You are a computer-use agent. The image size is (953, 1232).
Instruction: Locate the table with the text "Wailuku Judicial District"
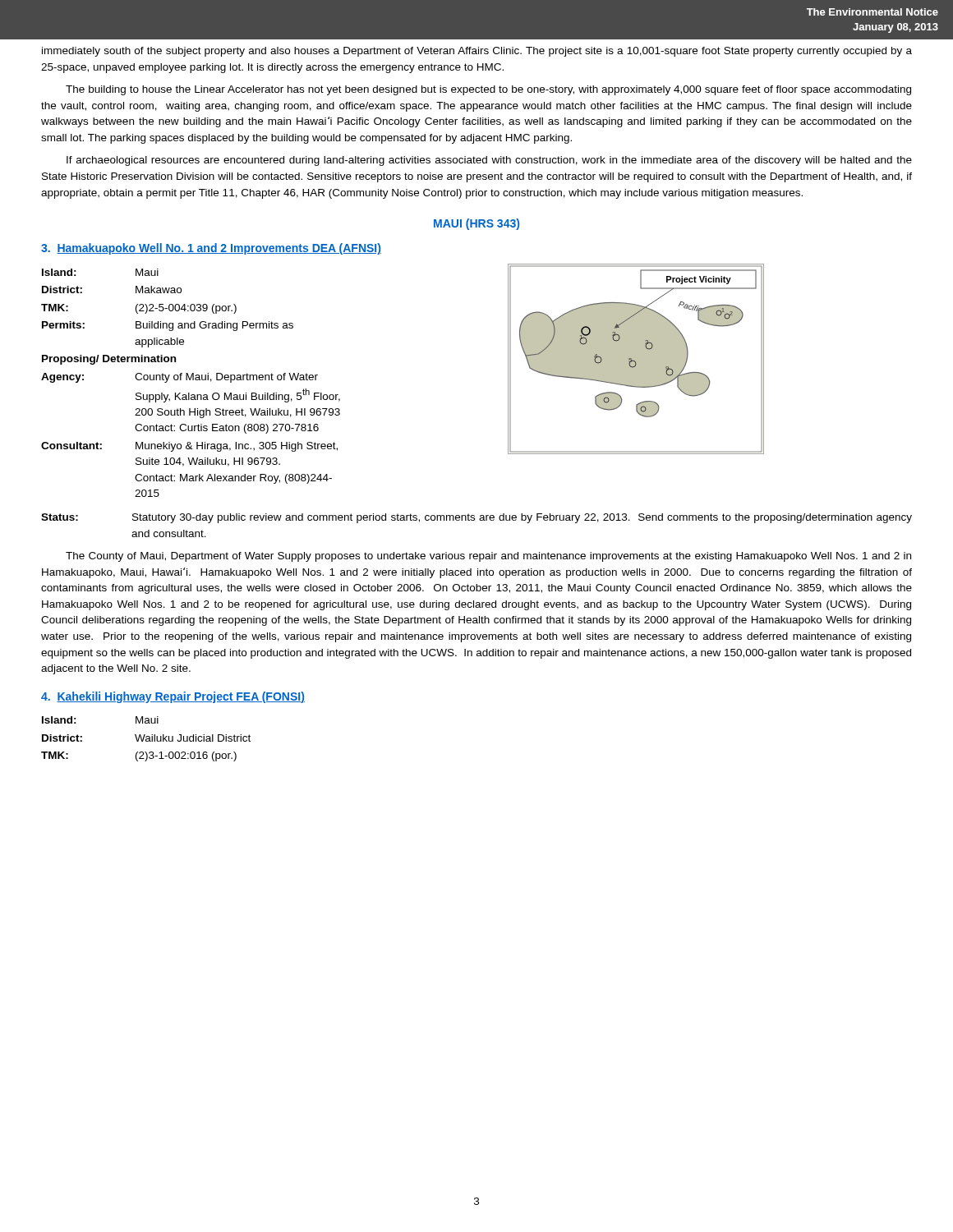[x=476, y=738]
